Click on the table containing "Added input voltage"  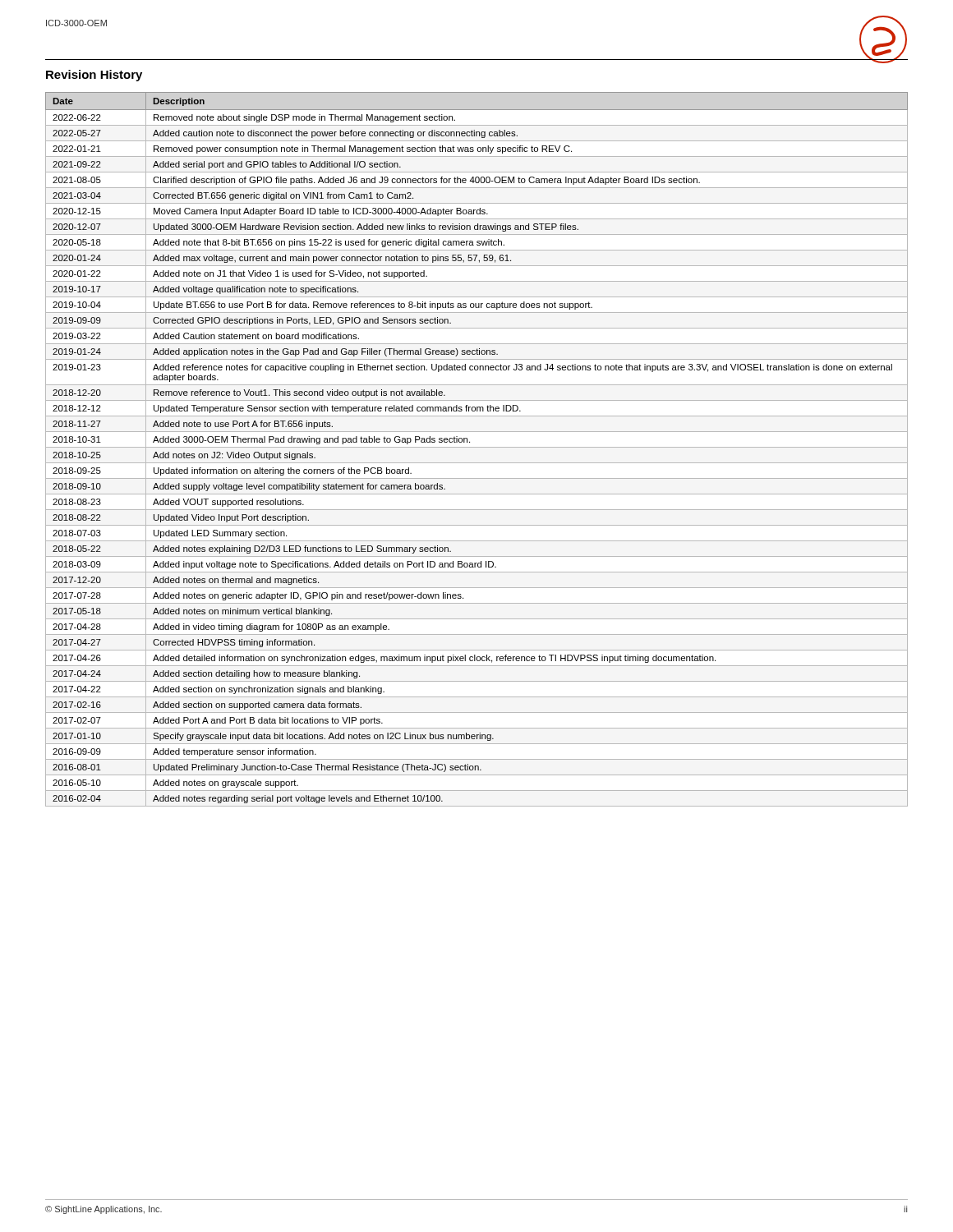476,449
